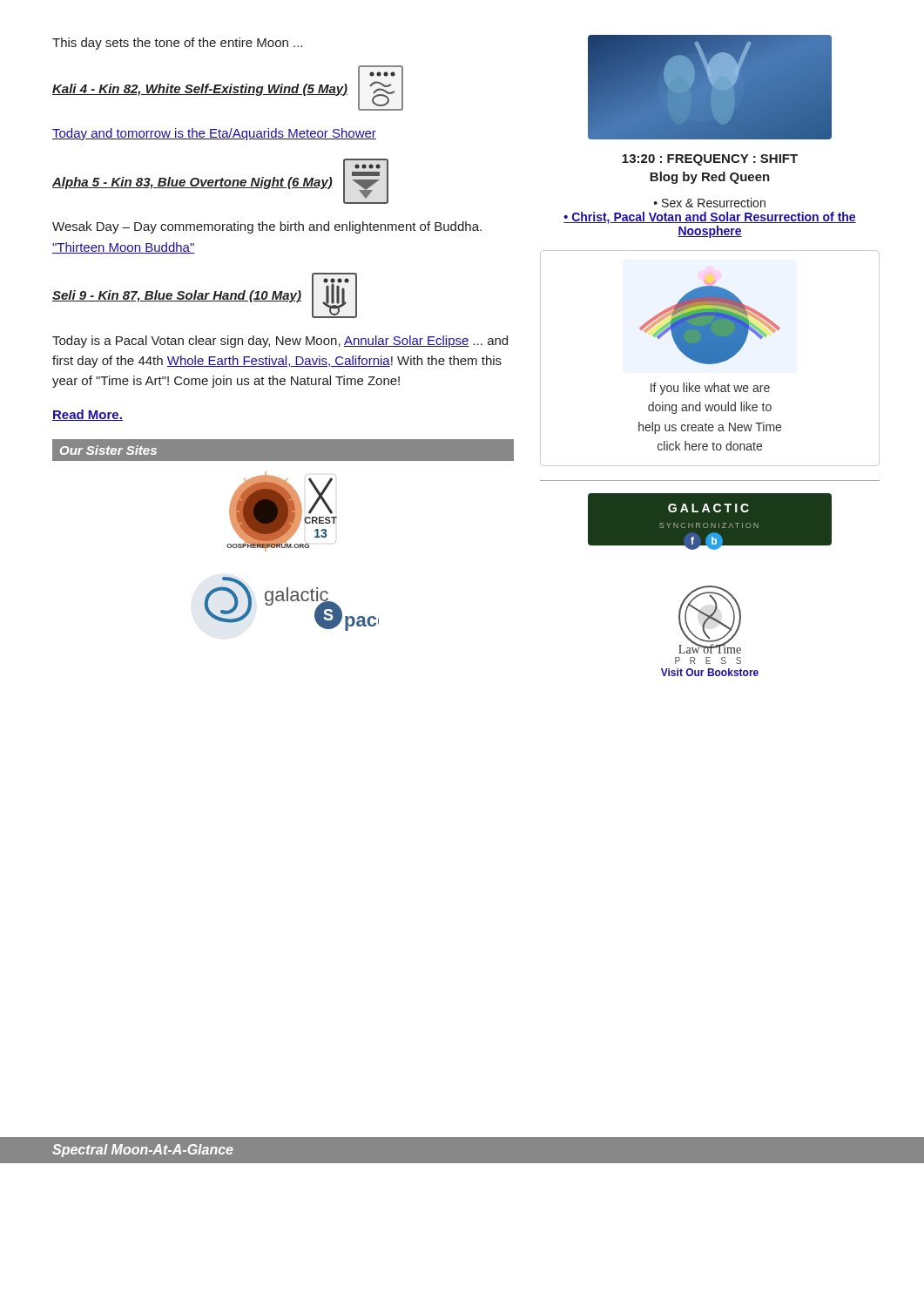
Task: Navigate to the block starting "Spectral Moon-At-A-Glance"
Action: (143, 1151)
